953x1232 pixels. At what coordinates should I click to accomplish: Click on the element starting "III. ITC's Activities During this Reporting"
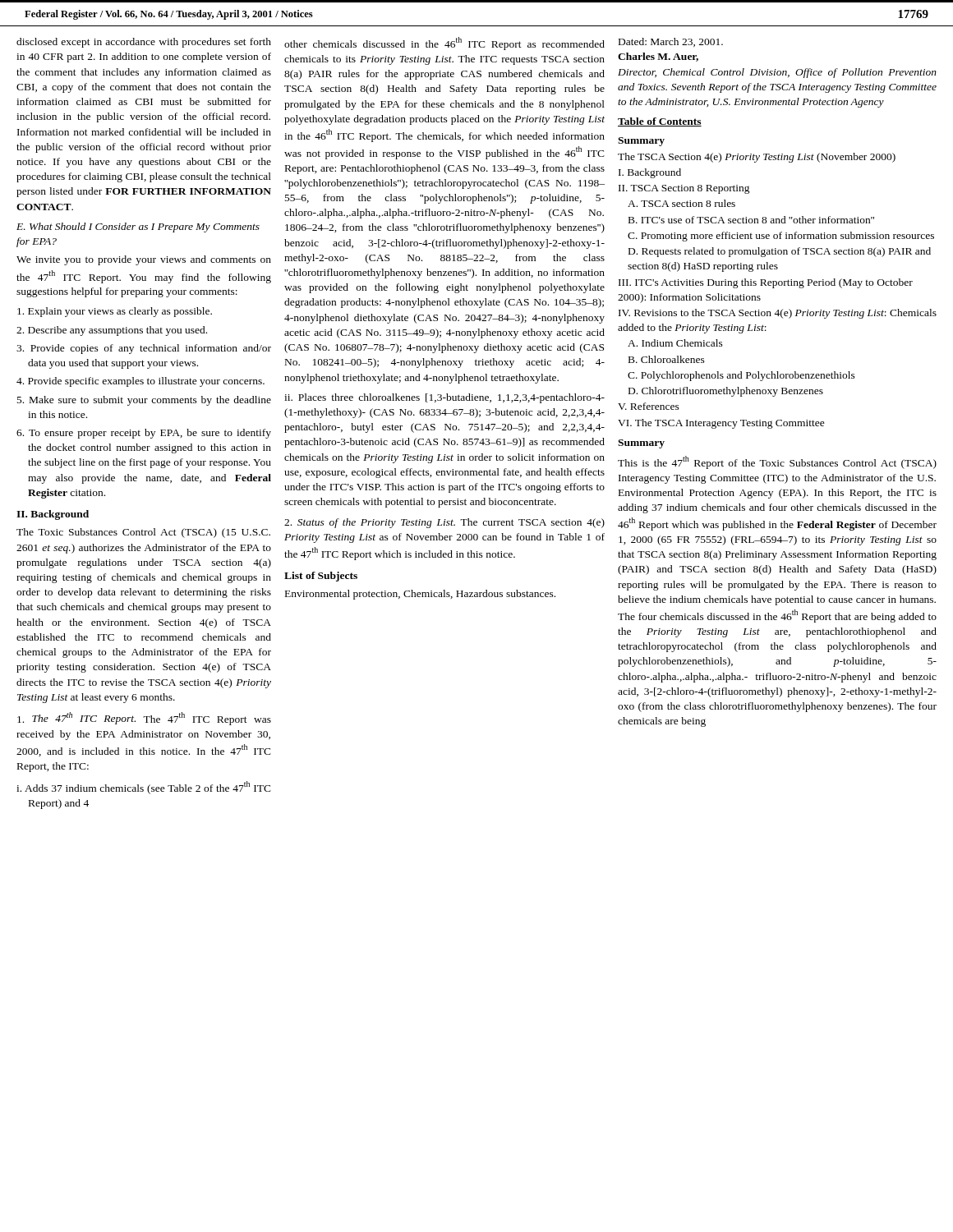765,289
